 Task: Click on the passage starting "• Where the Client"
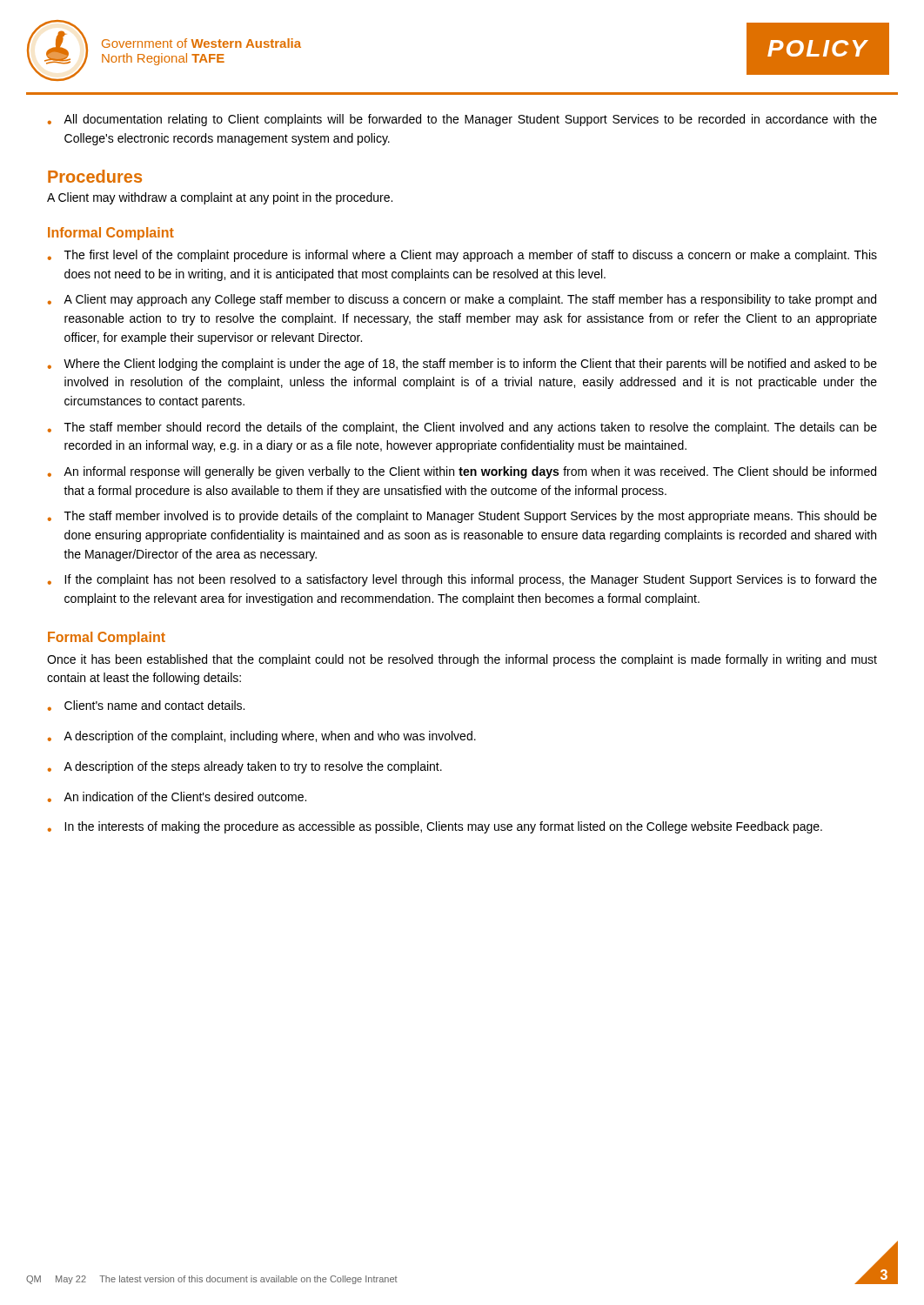point(462,383)
